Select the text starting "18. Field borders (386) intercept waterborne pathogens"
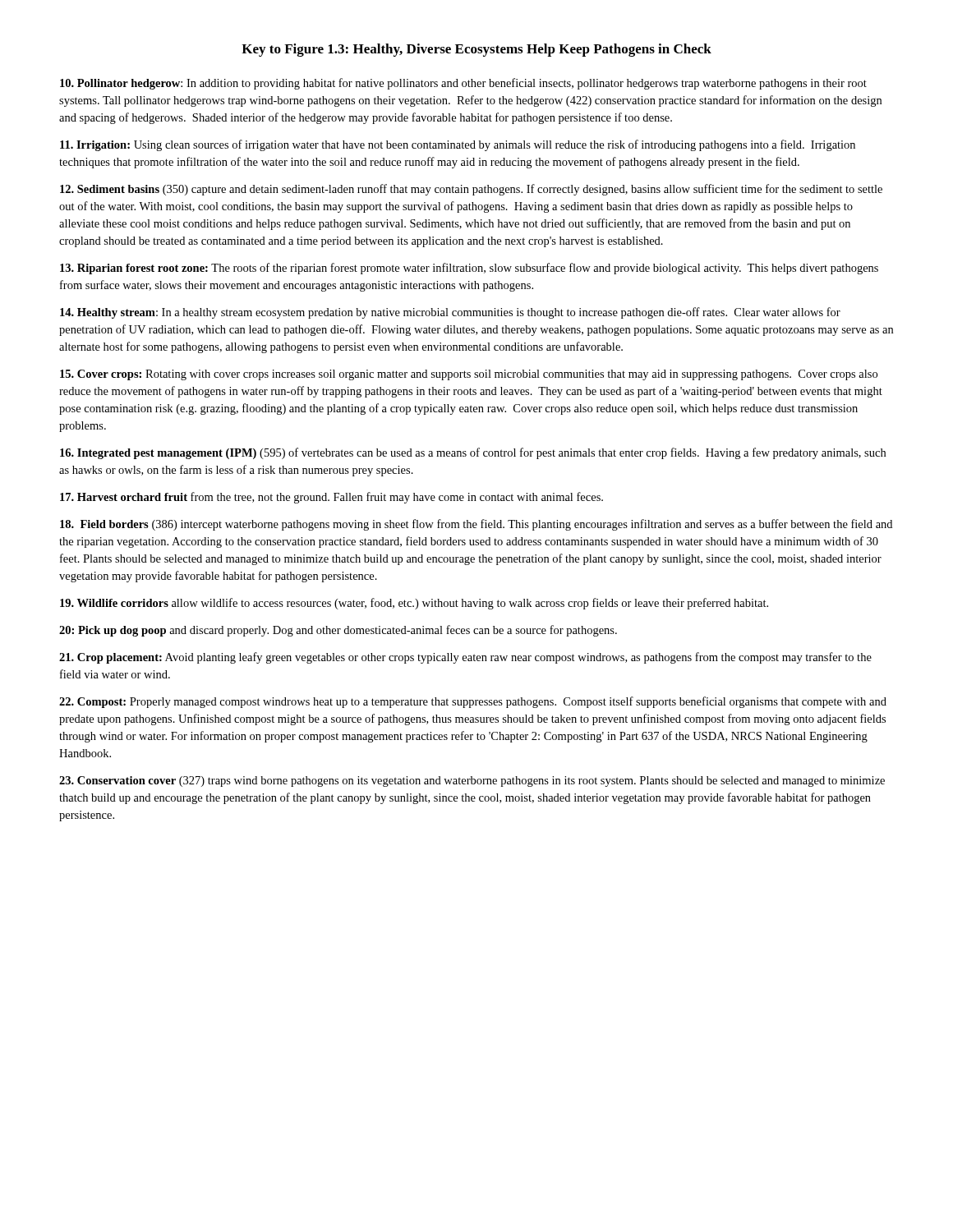The height and width of the screenshot is (1232, 953). pyautogui.click(x=476, y=550)
